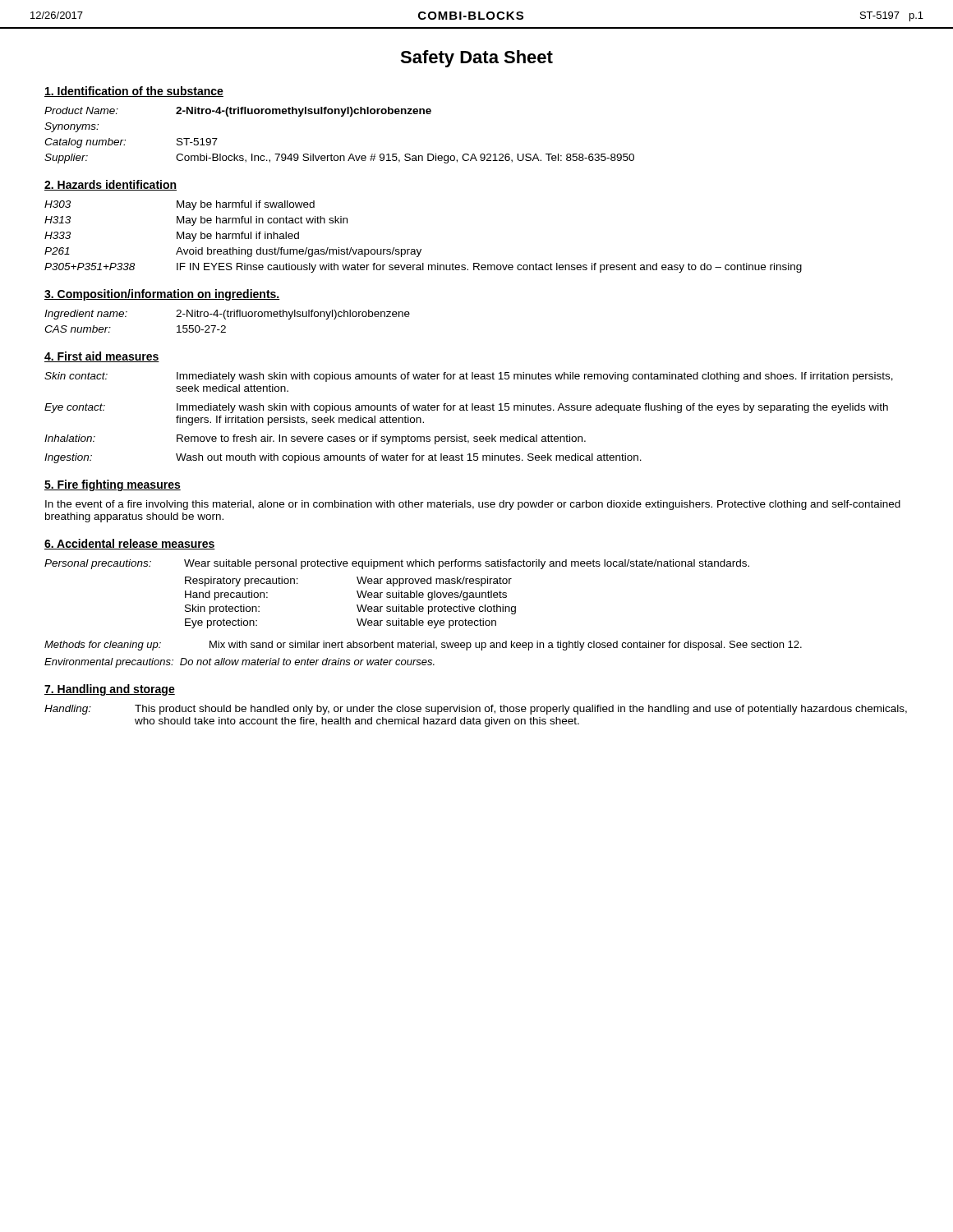This screenshot has height=1232, width=953.
Task: Point to the element starting "Environmental precautions: Do not allow material"
Action: point(240,662)
